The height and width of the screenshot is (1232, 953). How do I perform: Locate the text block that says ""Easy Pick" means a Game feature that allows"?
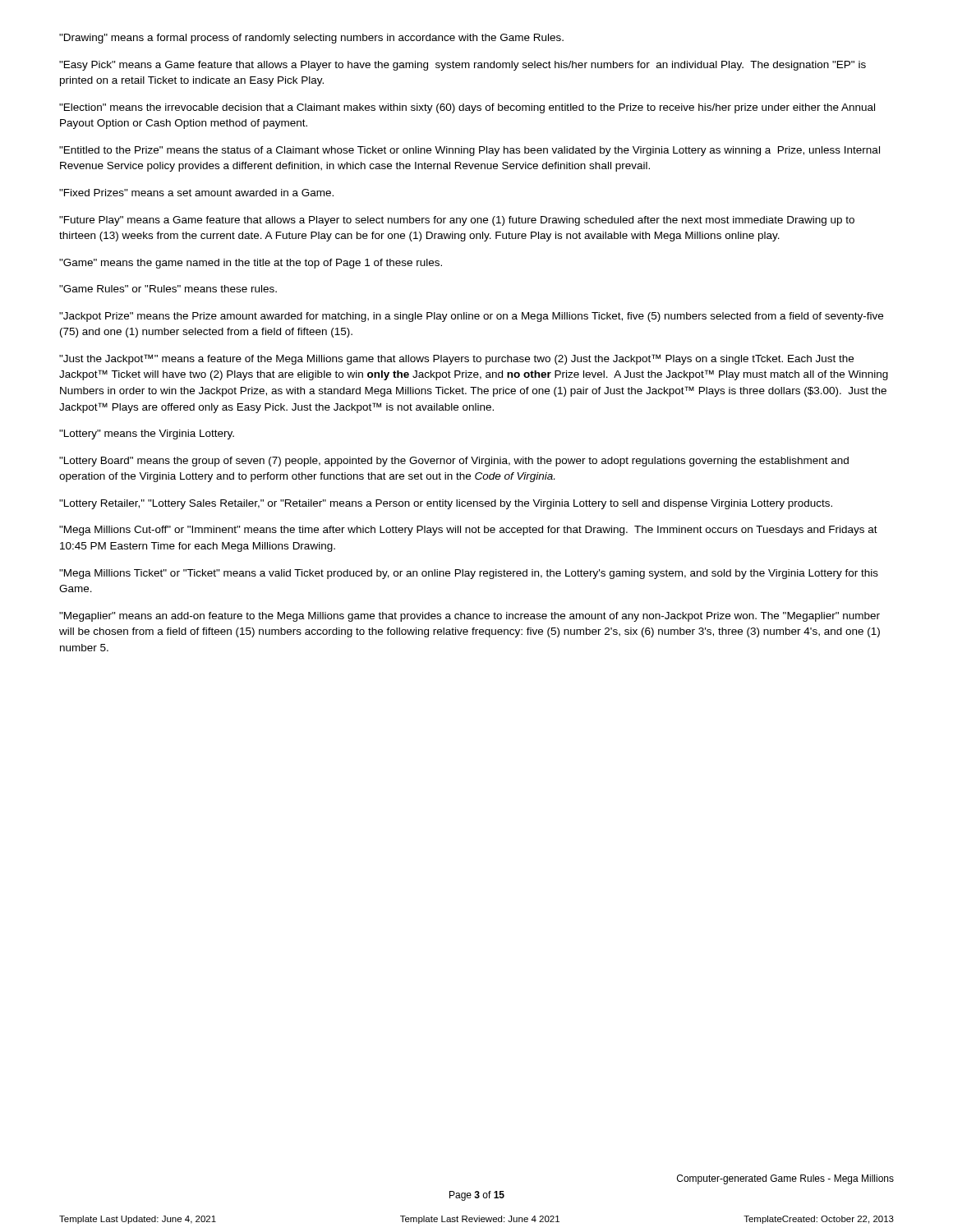coord(463,72)
